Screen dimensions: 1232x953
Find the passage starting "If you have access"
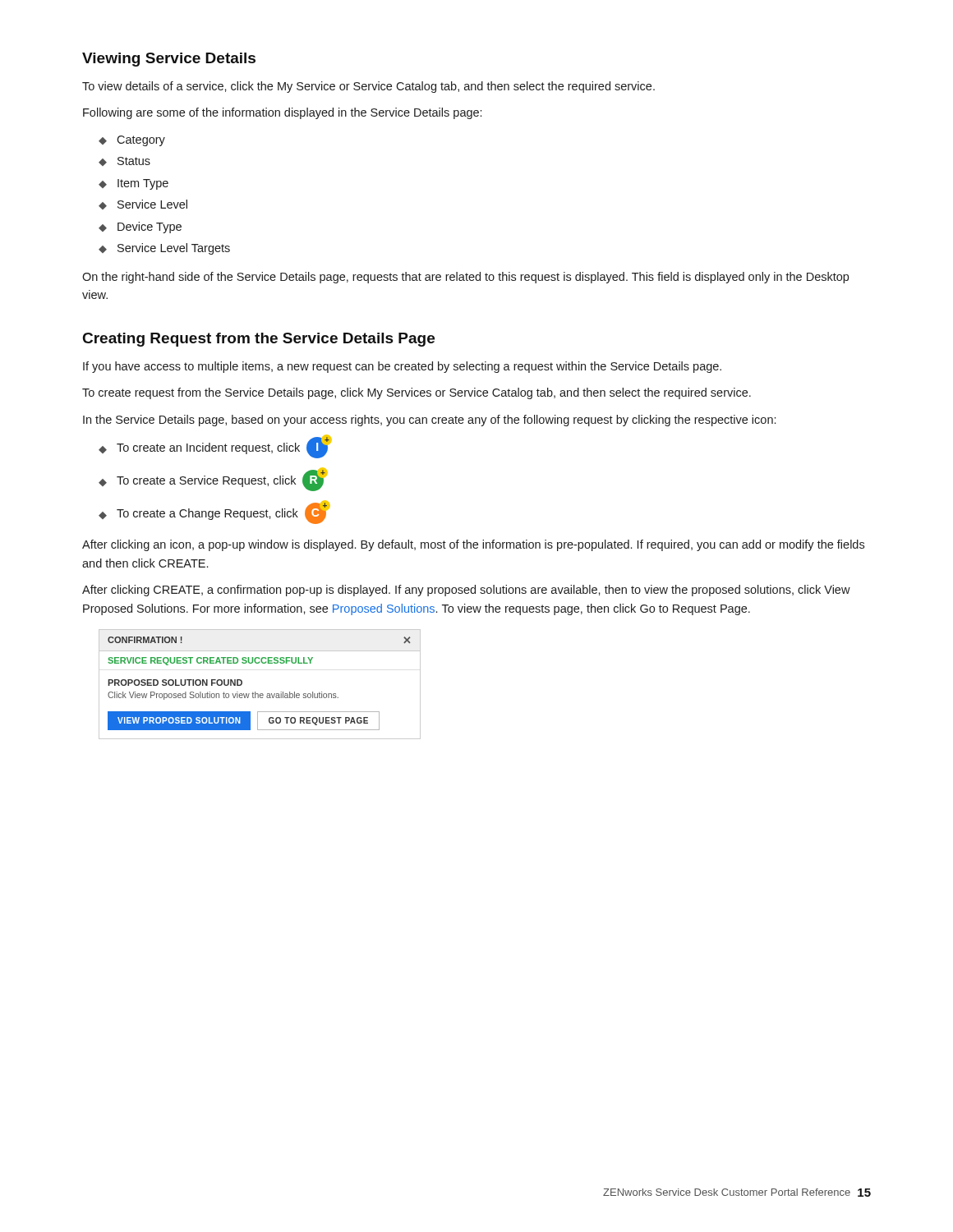point(402,366)
